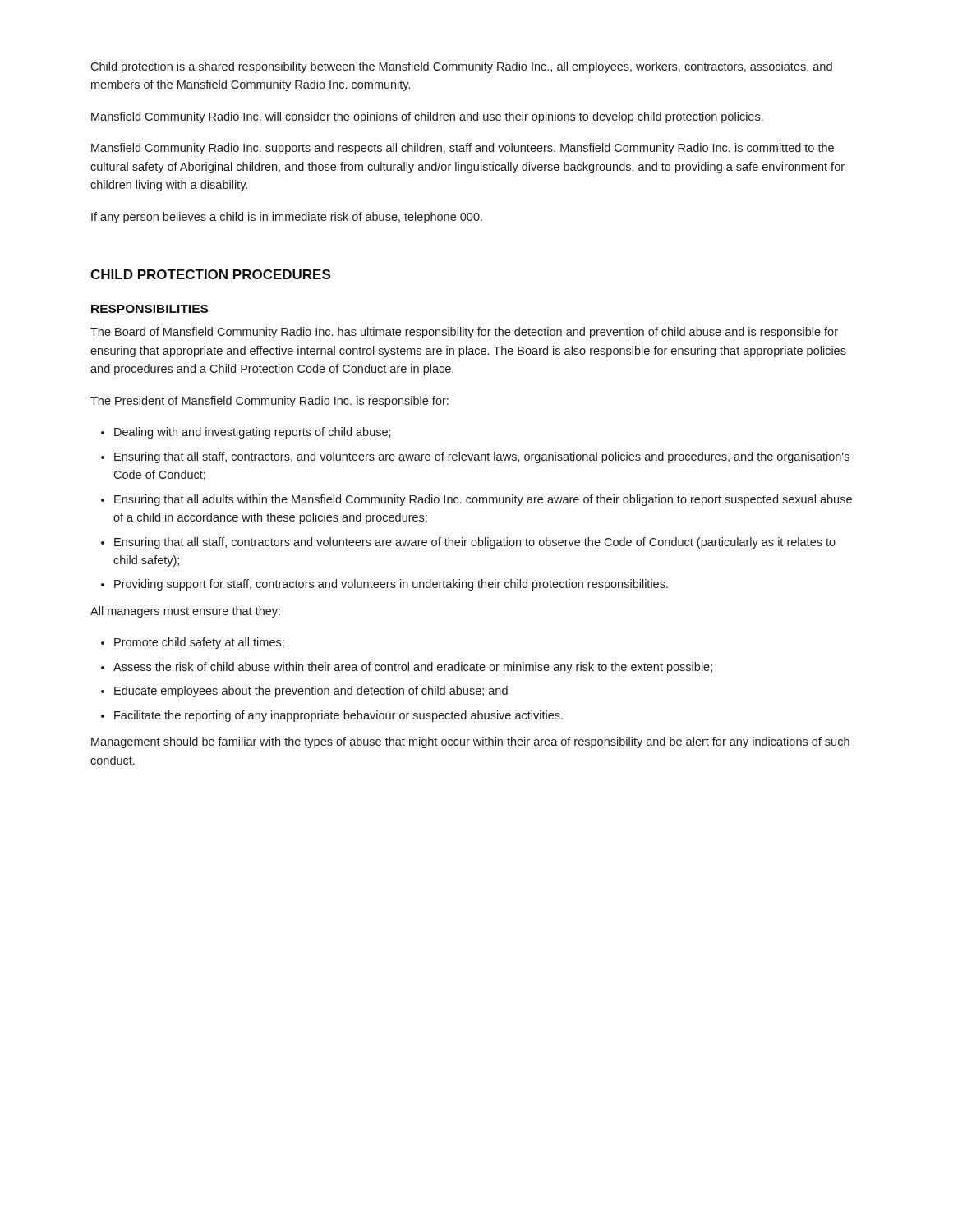953x1232 pixels.
Task: Point to the text starting "Ensuring that all staff, contractors and"
Action: (474, 551)
